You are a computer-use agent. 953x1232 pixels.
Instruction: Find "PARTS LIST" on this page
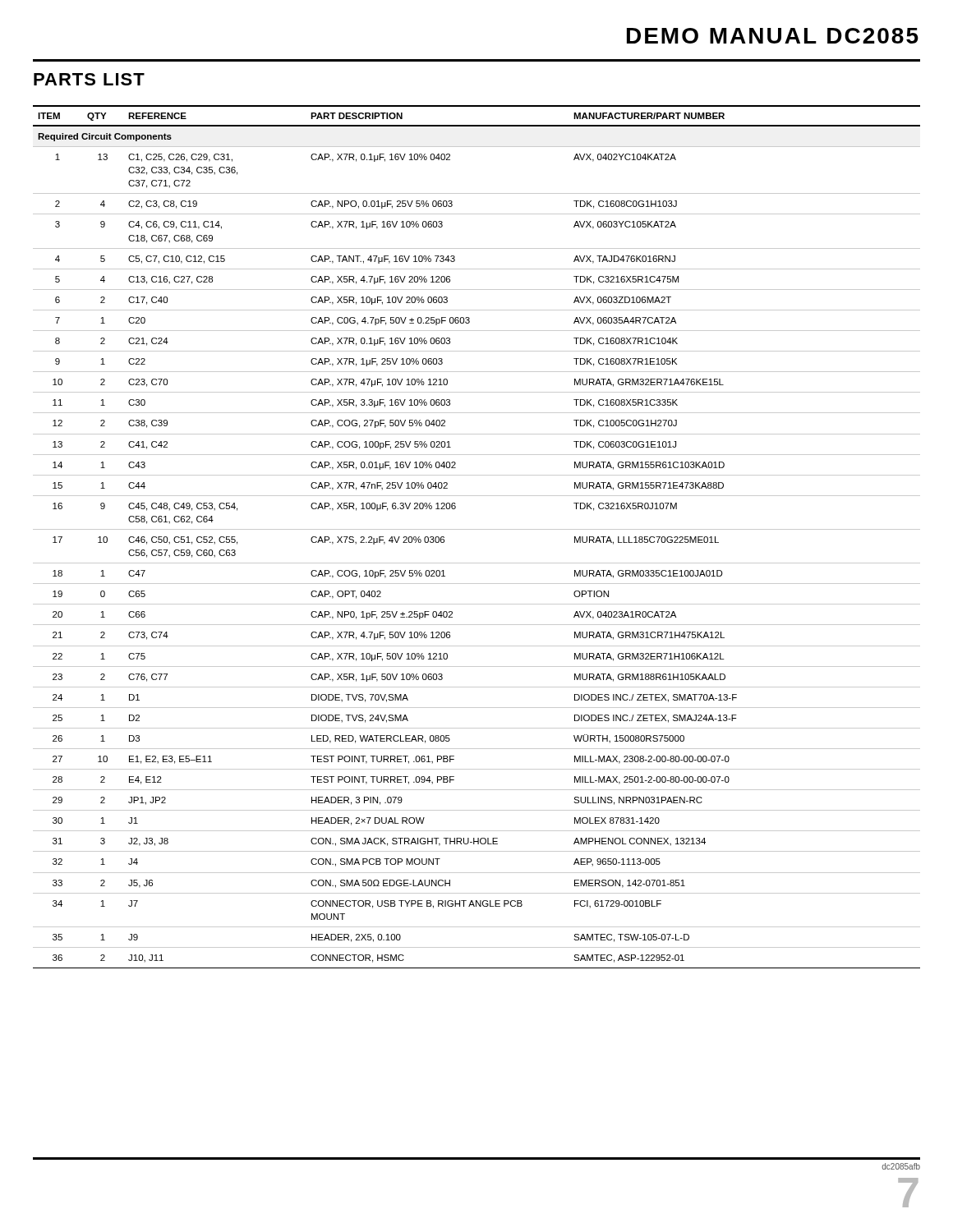click(89, 79)
